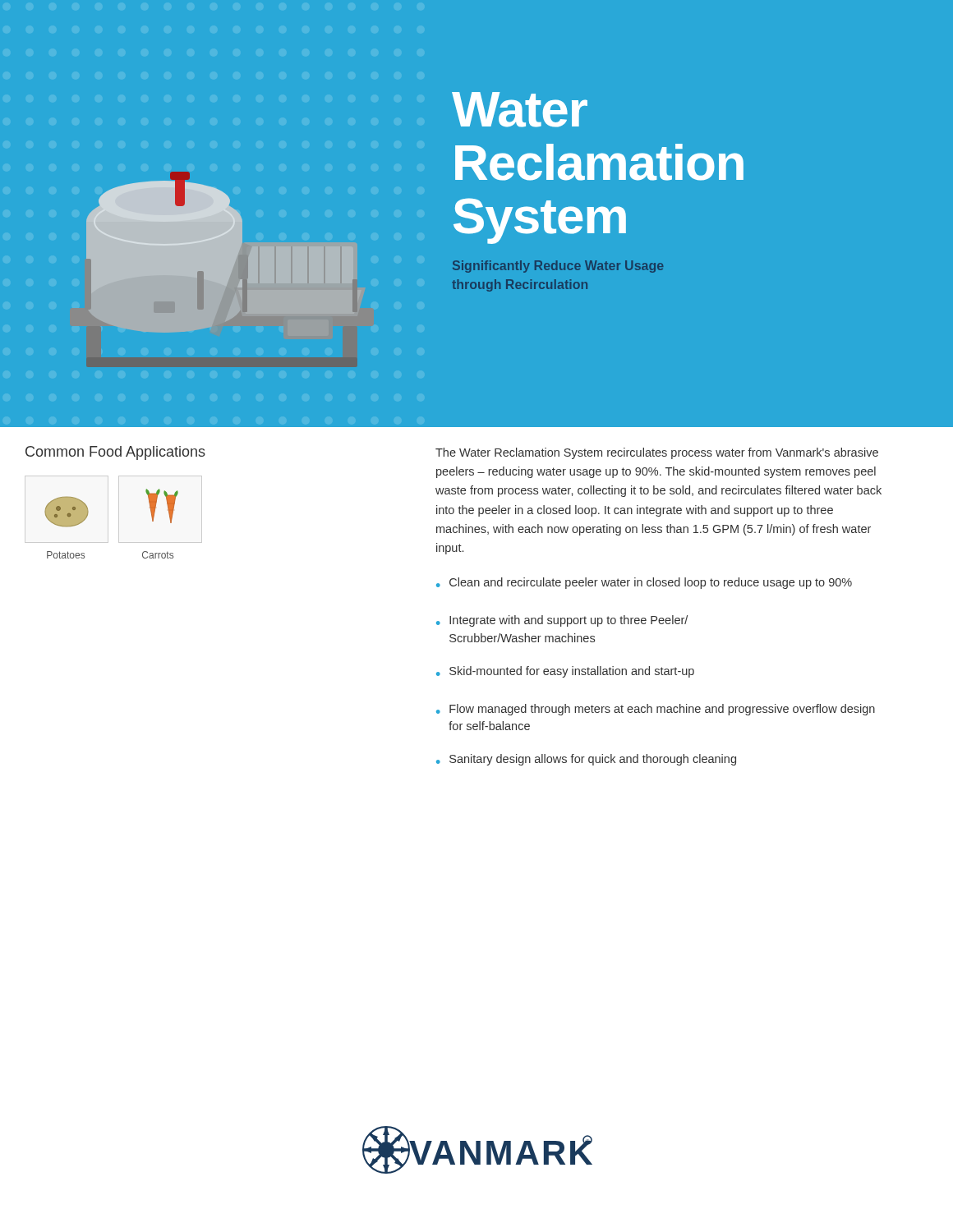
Task: Find the text block starting "The Water Reclamation System recirculates process water"
Action: click(659, 500)
